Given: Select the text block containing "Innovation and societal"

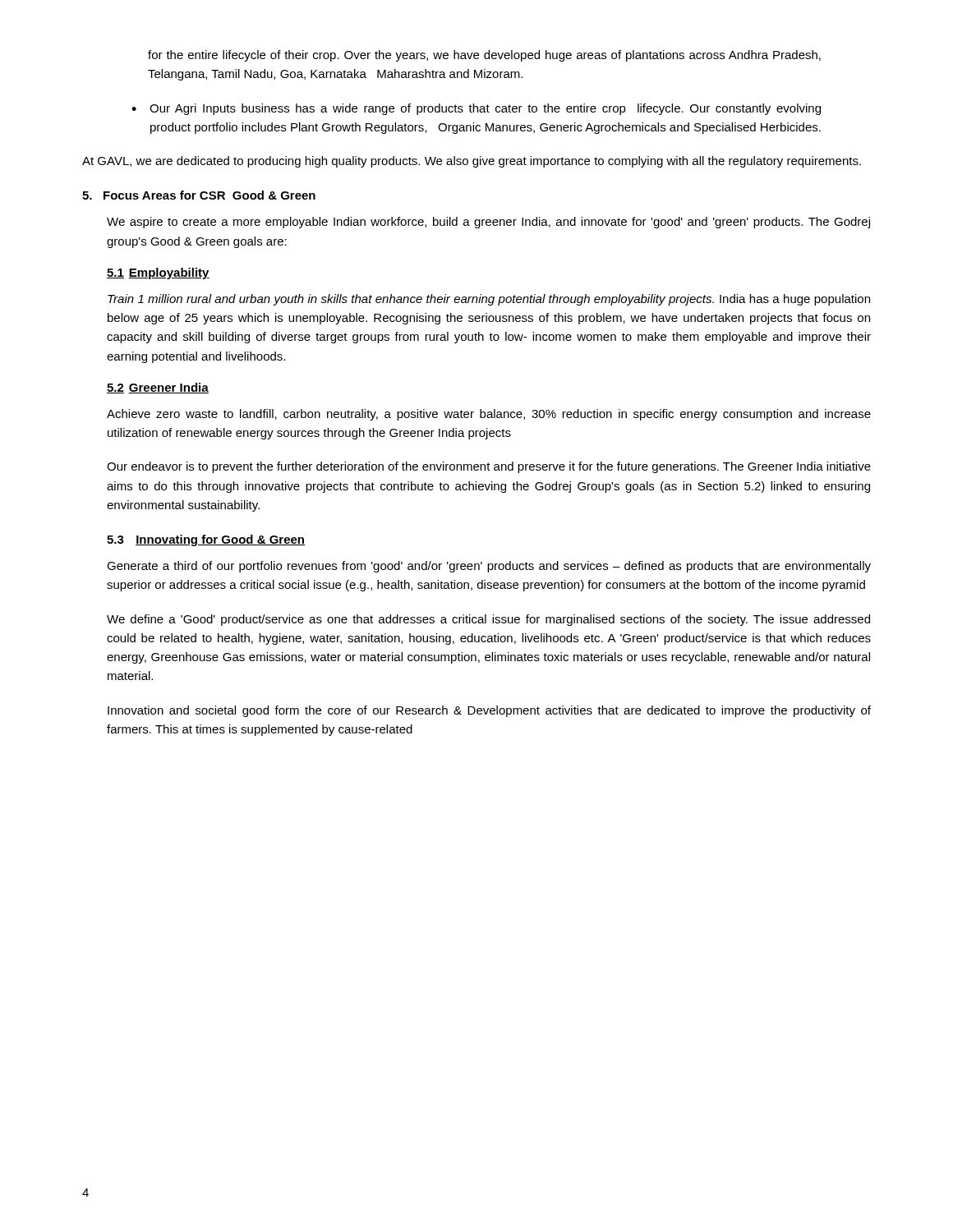Looking at the screenshot, I should pyautogui.click(x=489, y=719).
